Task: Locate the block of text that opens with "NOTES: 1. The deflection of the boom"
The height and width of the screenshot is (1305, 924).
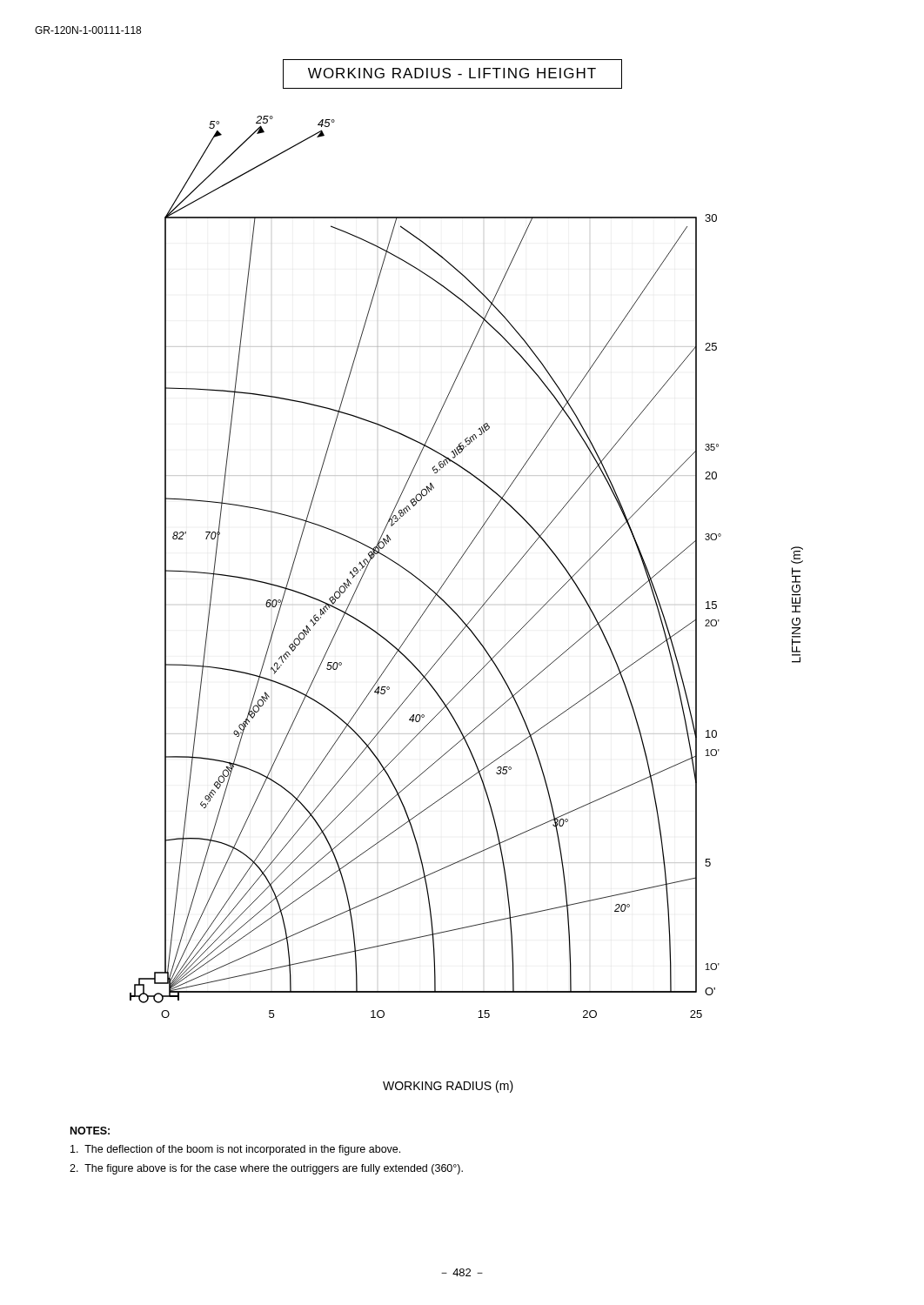Action: click(409, 1150)
